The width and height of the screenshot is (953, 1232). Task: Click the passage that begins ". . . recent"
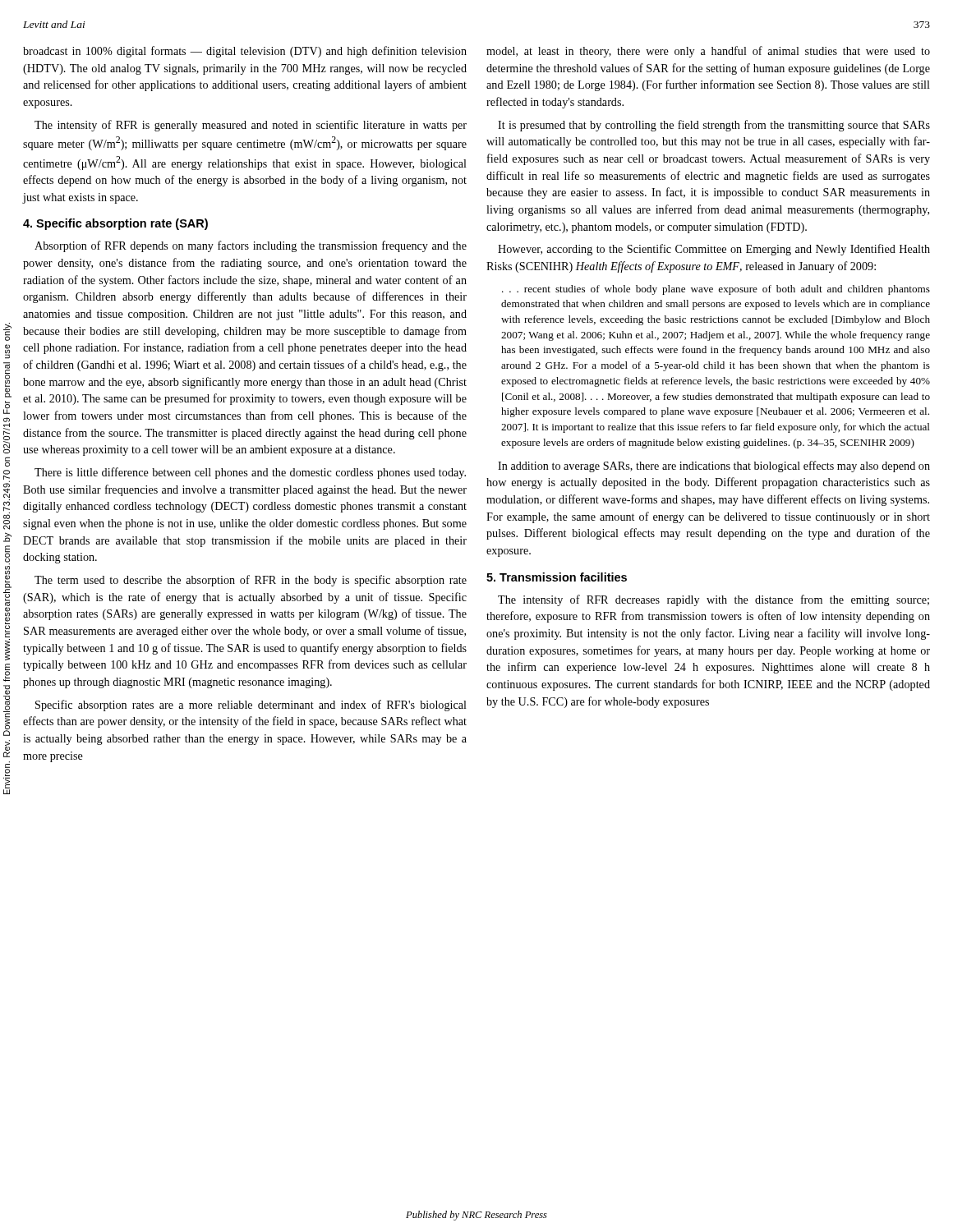click(716, 366)
